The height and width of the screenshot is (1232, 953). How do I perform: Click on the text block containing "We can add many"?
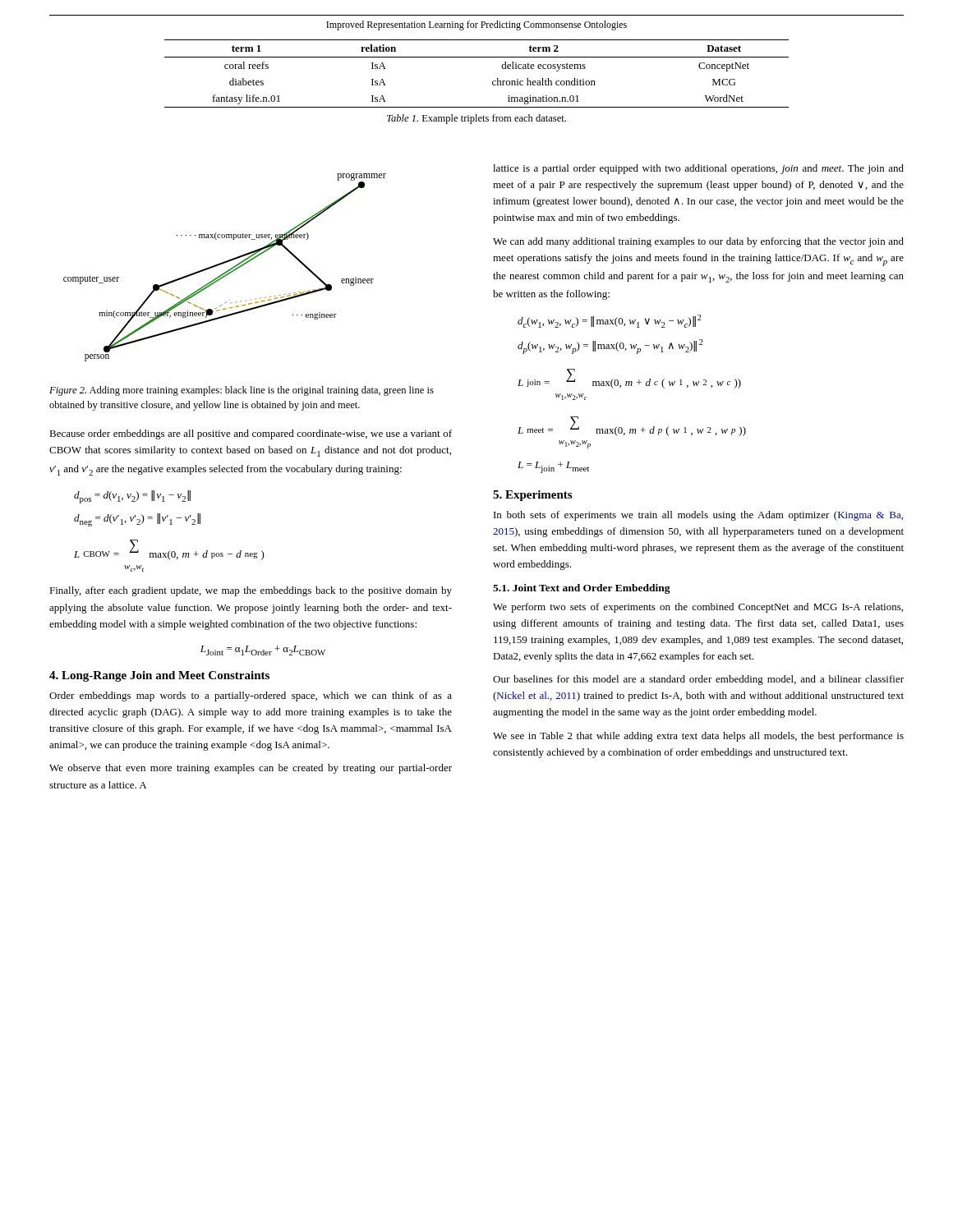698,267
